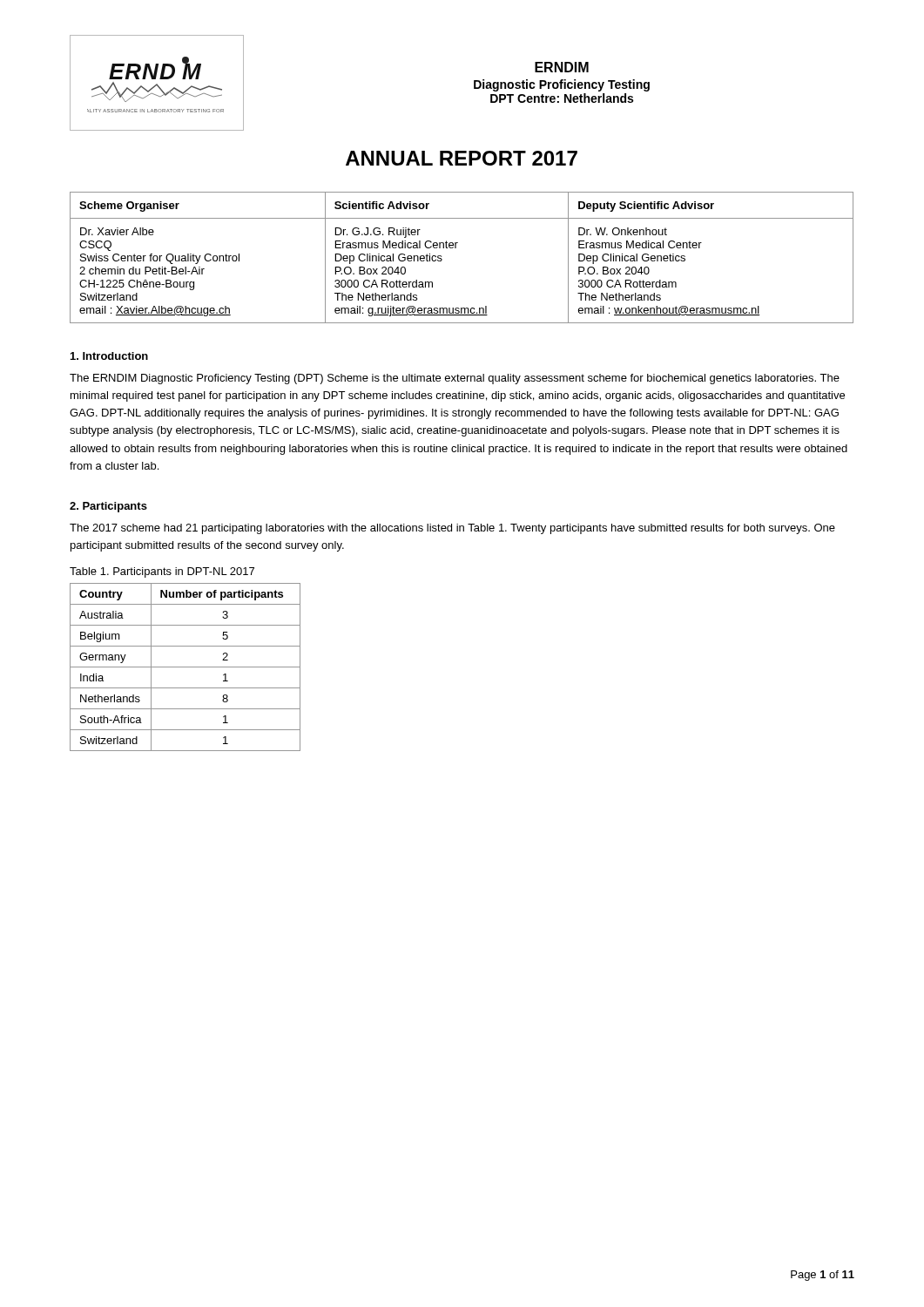Find the block starting "The 2017 scheme had 21 participating"

[x=452, y=536]
